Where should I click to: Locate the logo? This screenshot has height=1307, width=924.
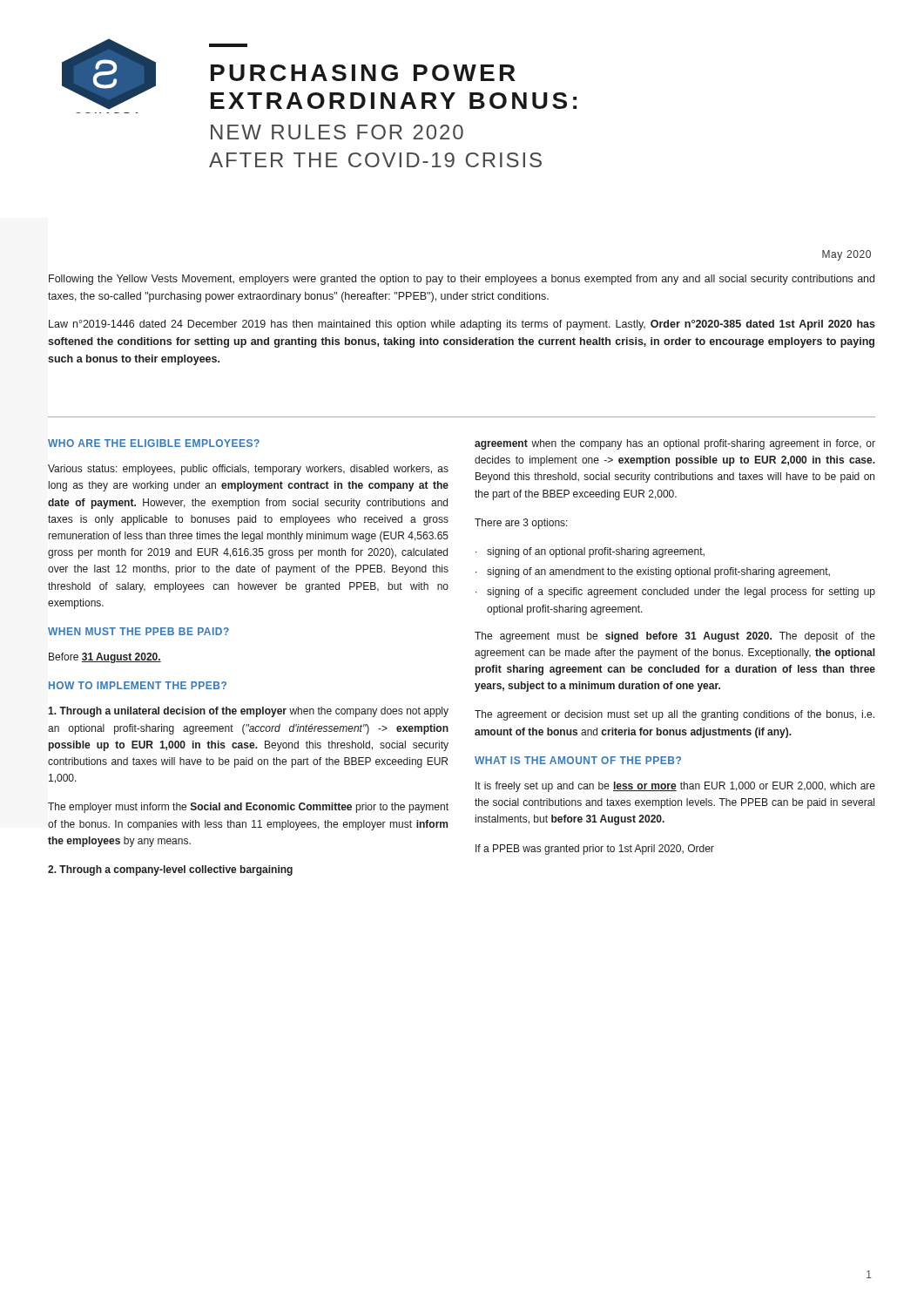pos(118,76)
